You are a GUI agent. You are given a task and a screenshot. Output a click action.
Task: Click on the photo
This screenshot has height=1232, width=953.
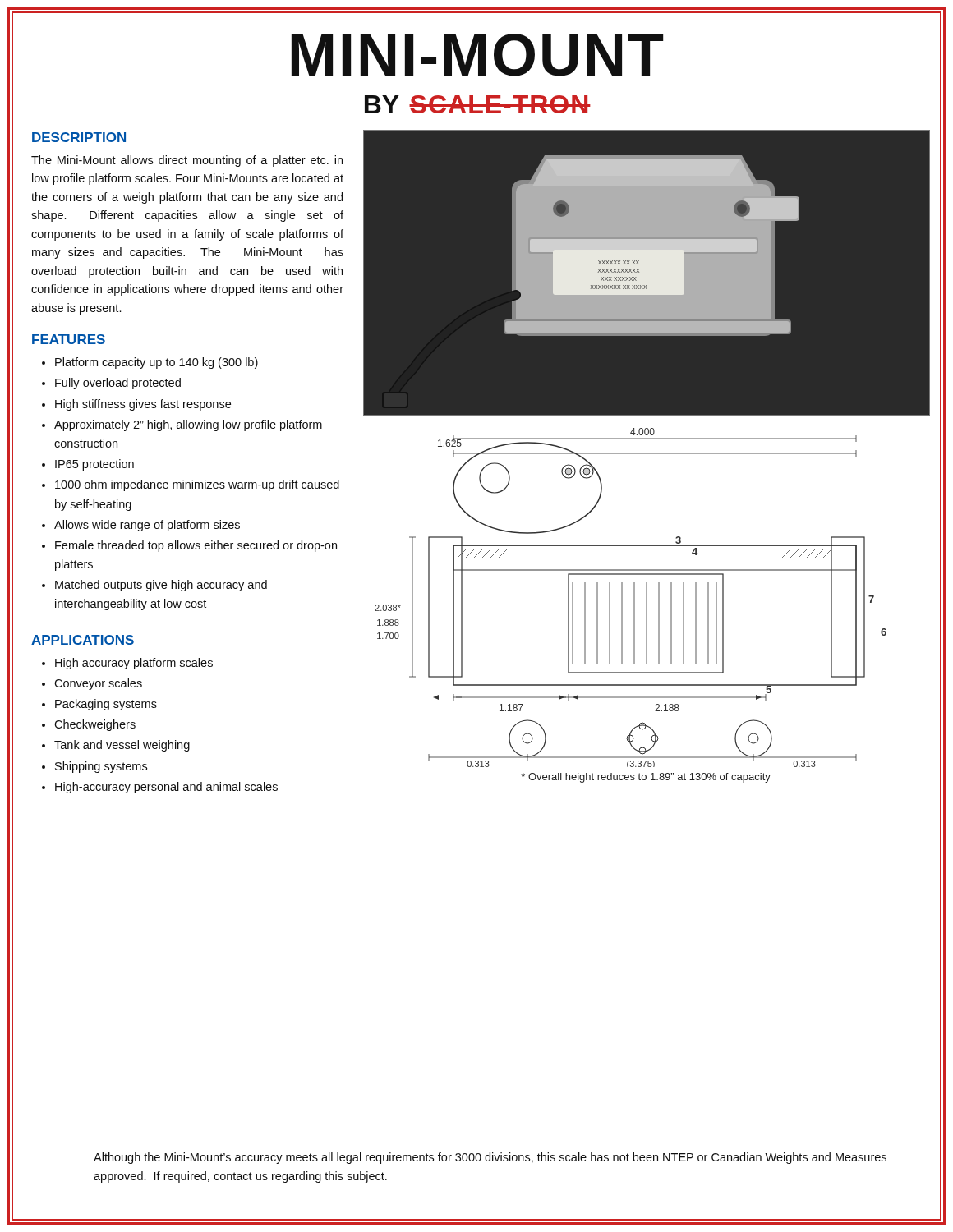pyautogui.click(x=647, y=273)
